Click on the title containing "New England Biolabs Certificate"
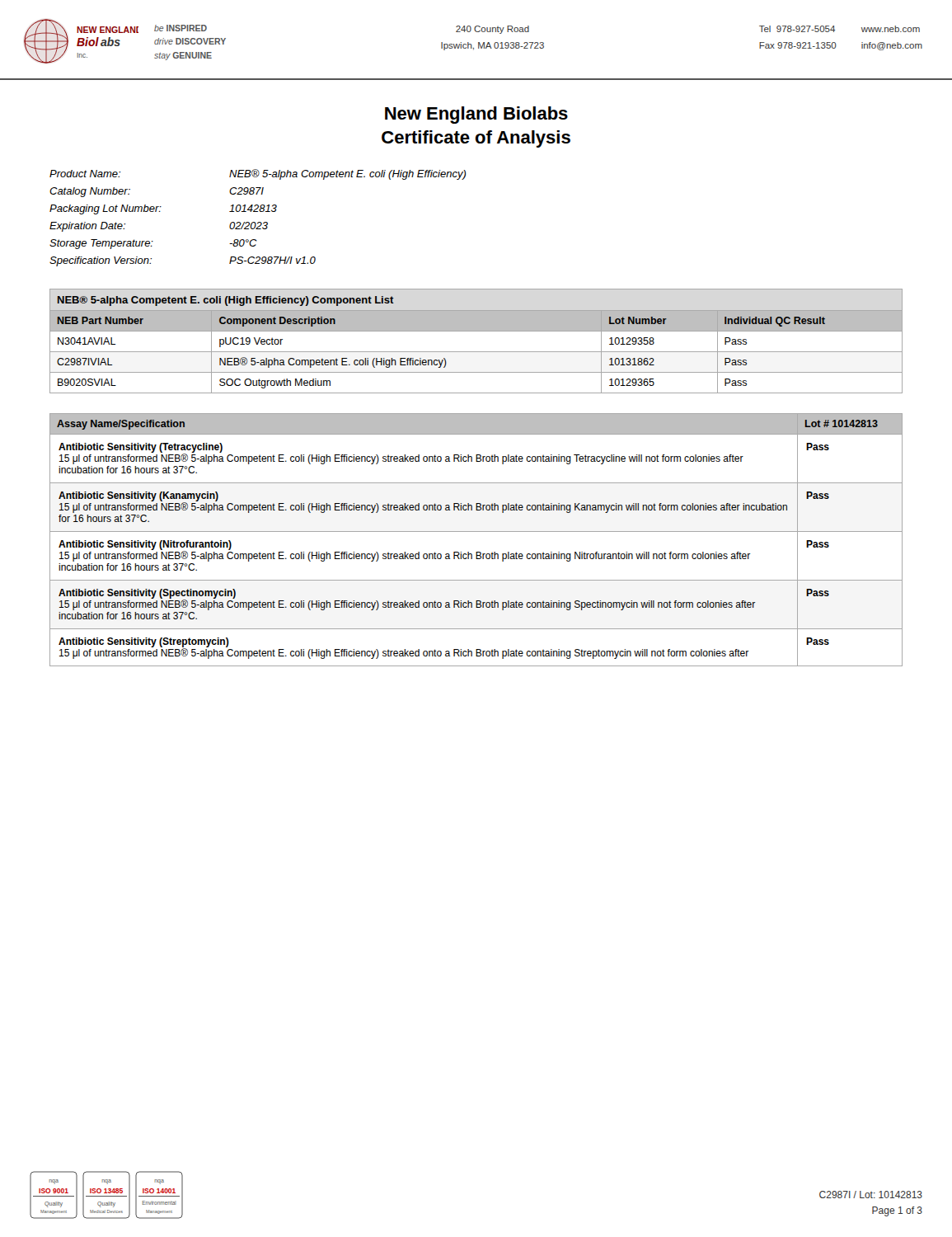Screen dimensions: 1237x952 [x=476, y=126]
